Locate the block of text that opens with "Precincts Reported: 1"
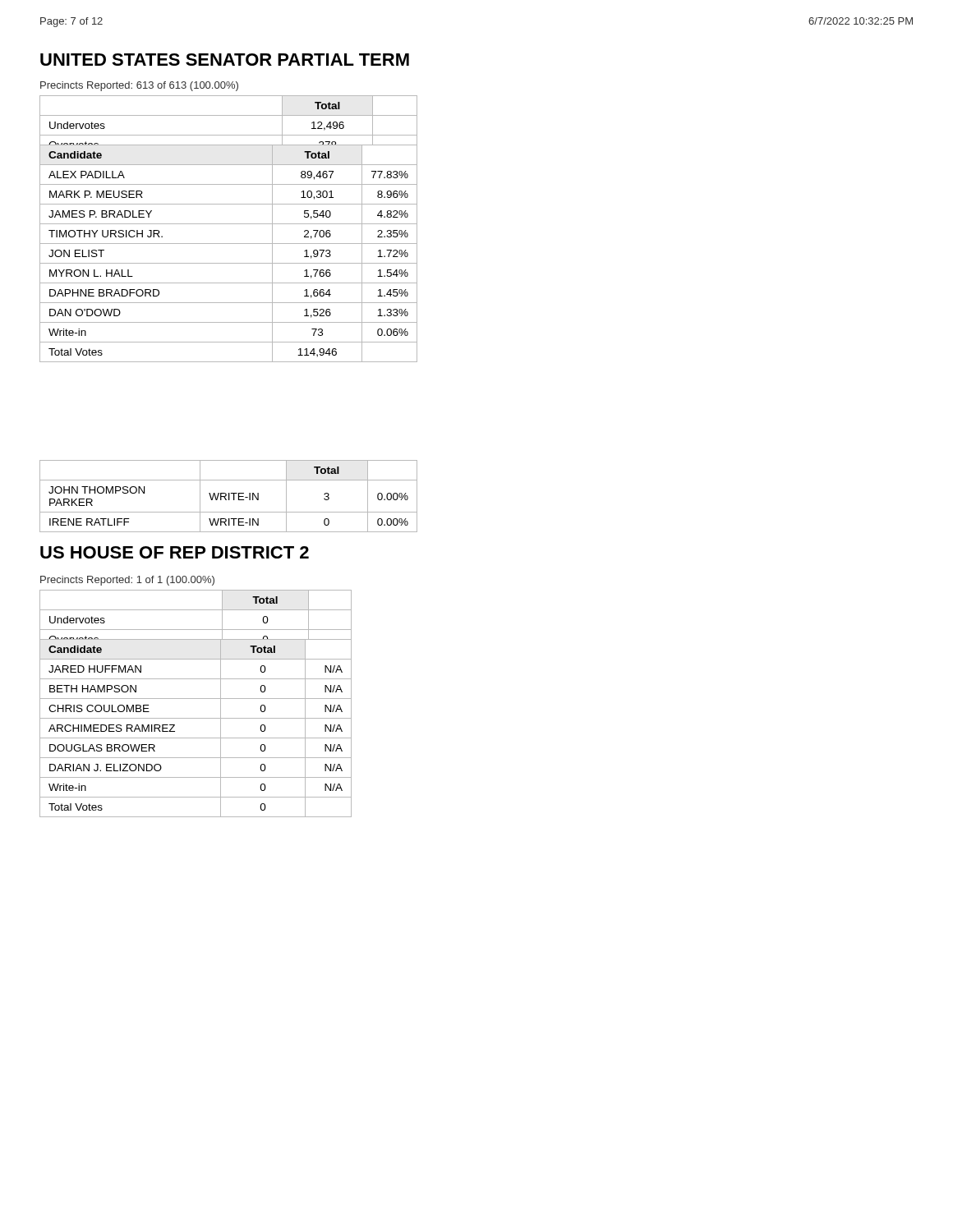Screen dimensions: 1232x953 coord(127,579)
